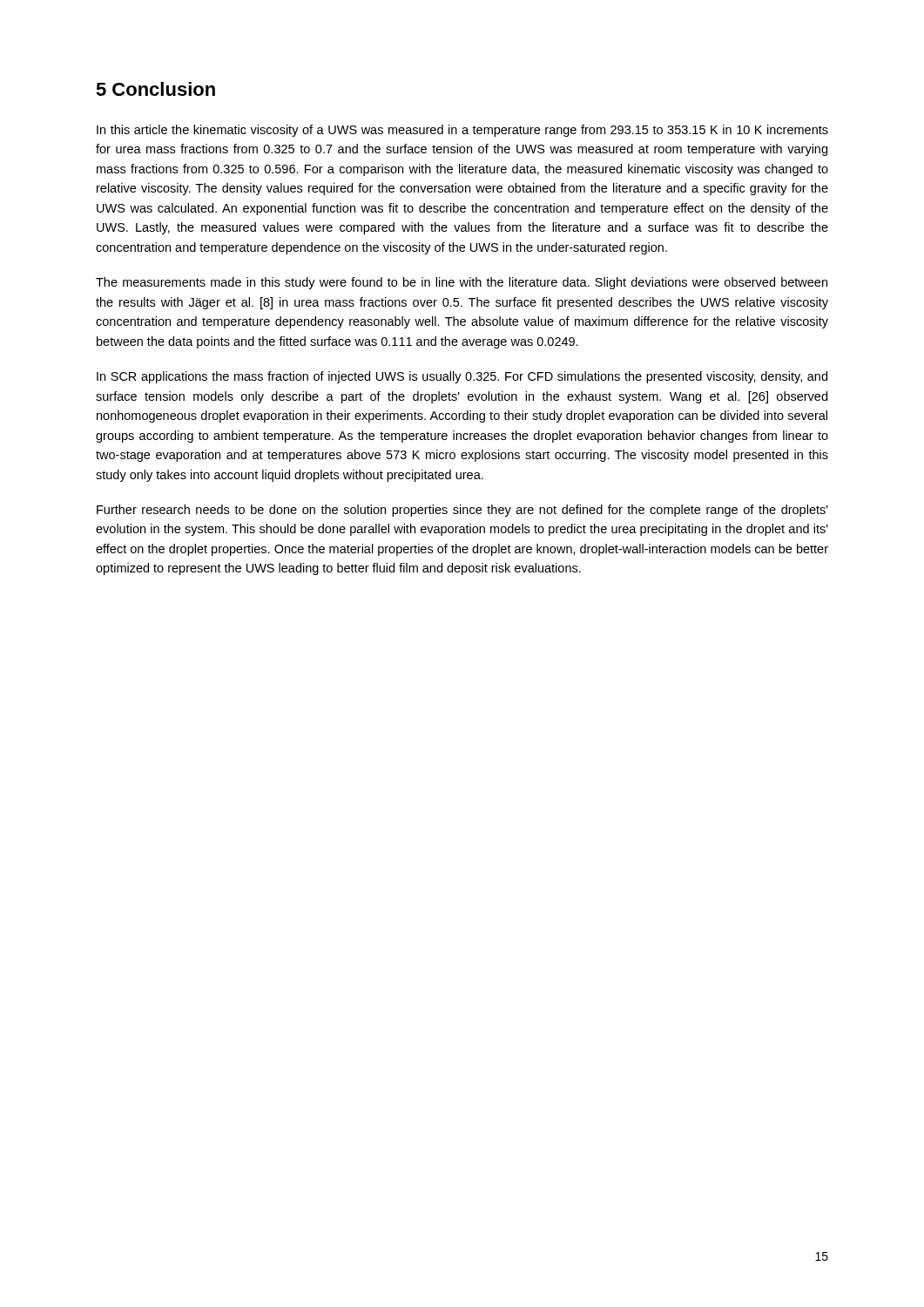Click on the region starting "The measurements made in this study"

[x=462, y=312]
